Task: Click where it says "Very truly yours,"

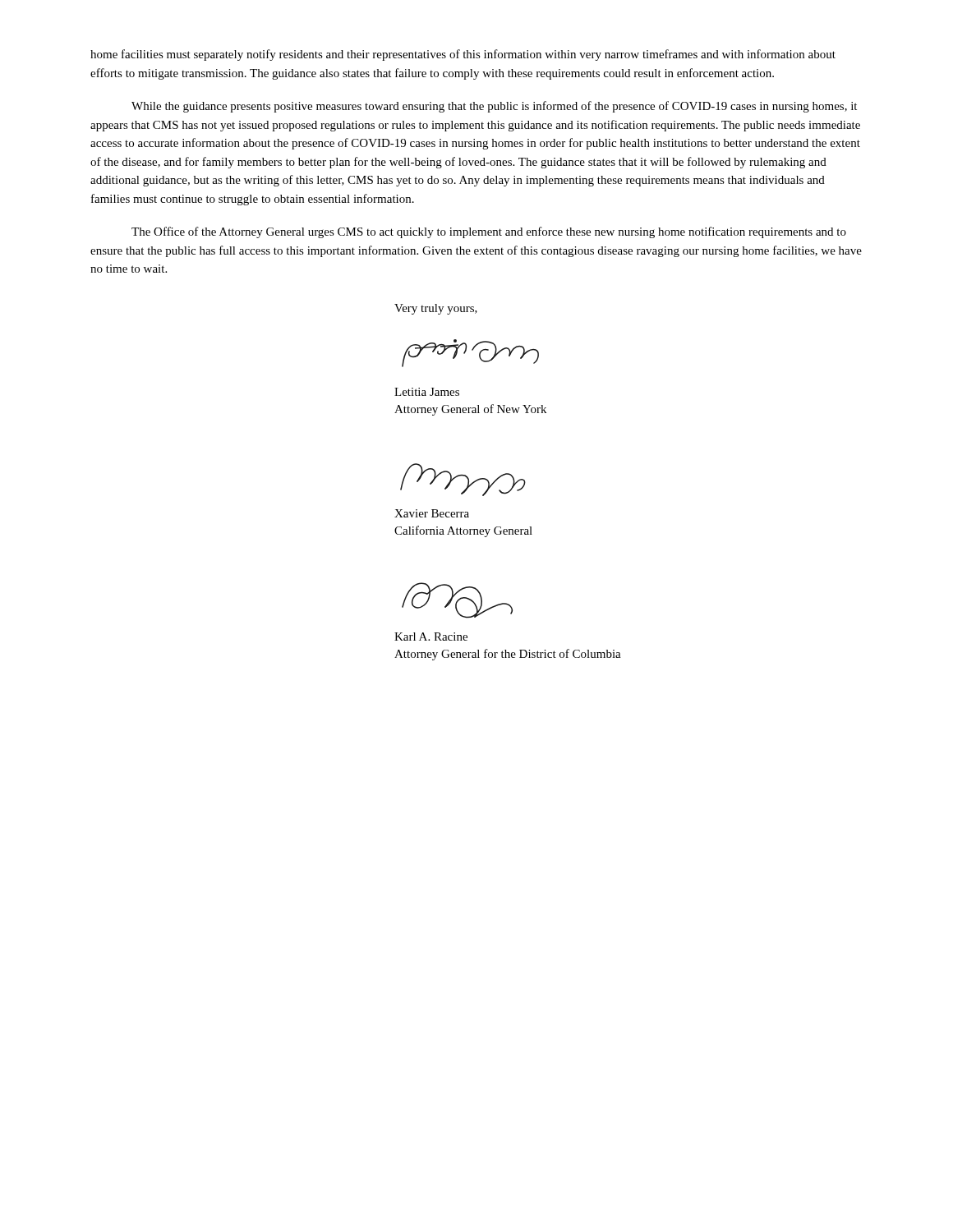Action: (x=436, y=308)
